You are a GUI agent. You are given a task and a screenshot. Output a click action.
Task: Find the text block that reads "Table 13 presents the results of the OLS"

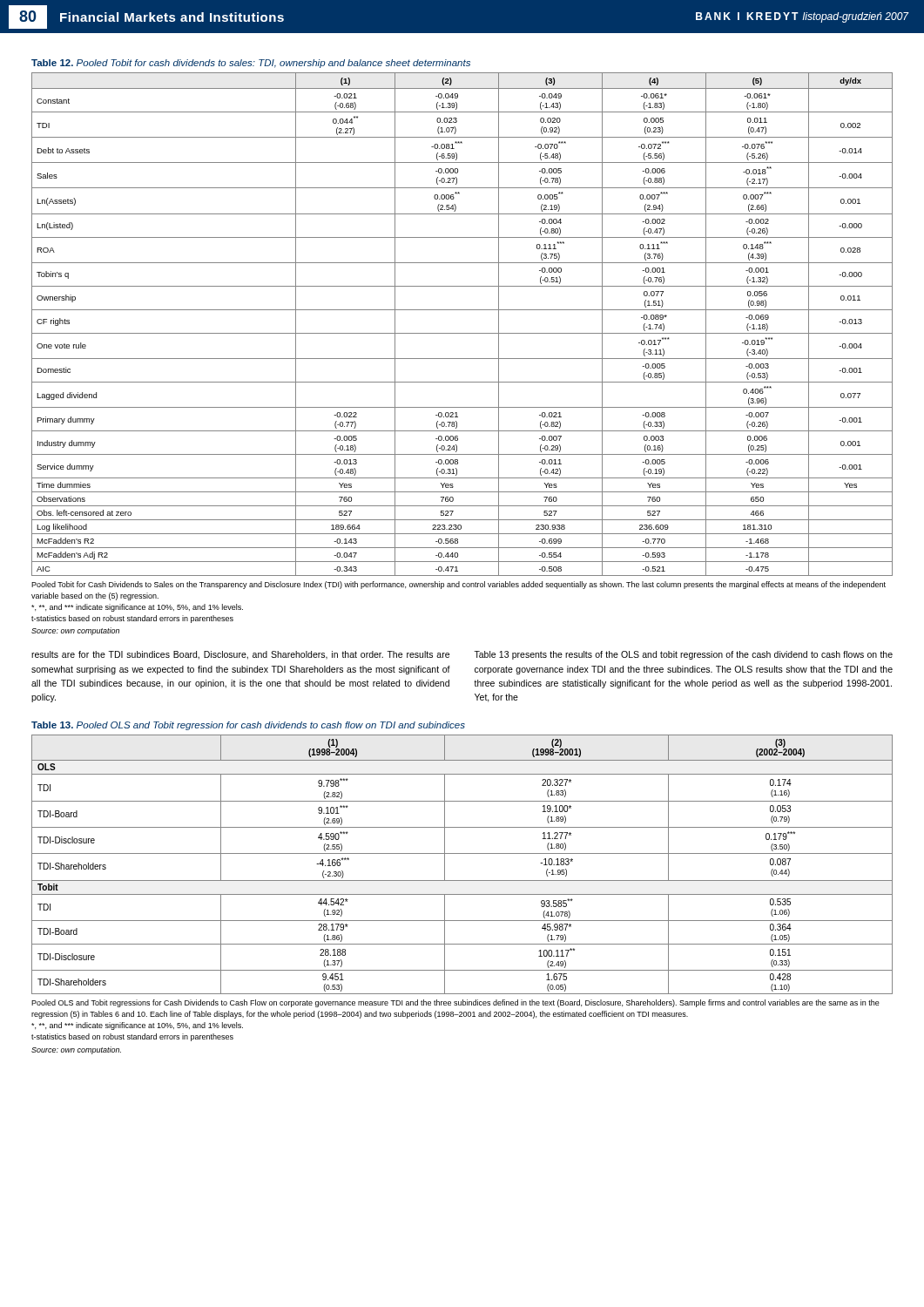click(x=683, y=676)
